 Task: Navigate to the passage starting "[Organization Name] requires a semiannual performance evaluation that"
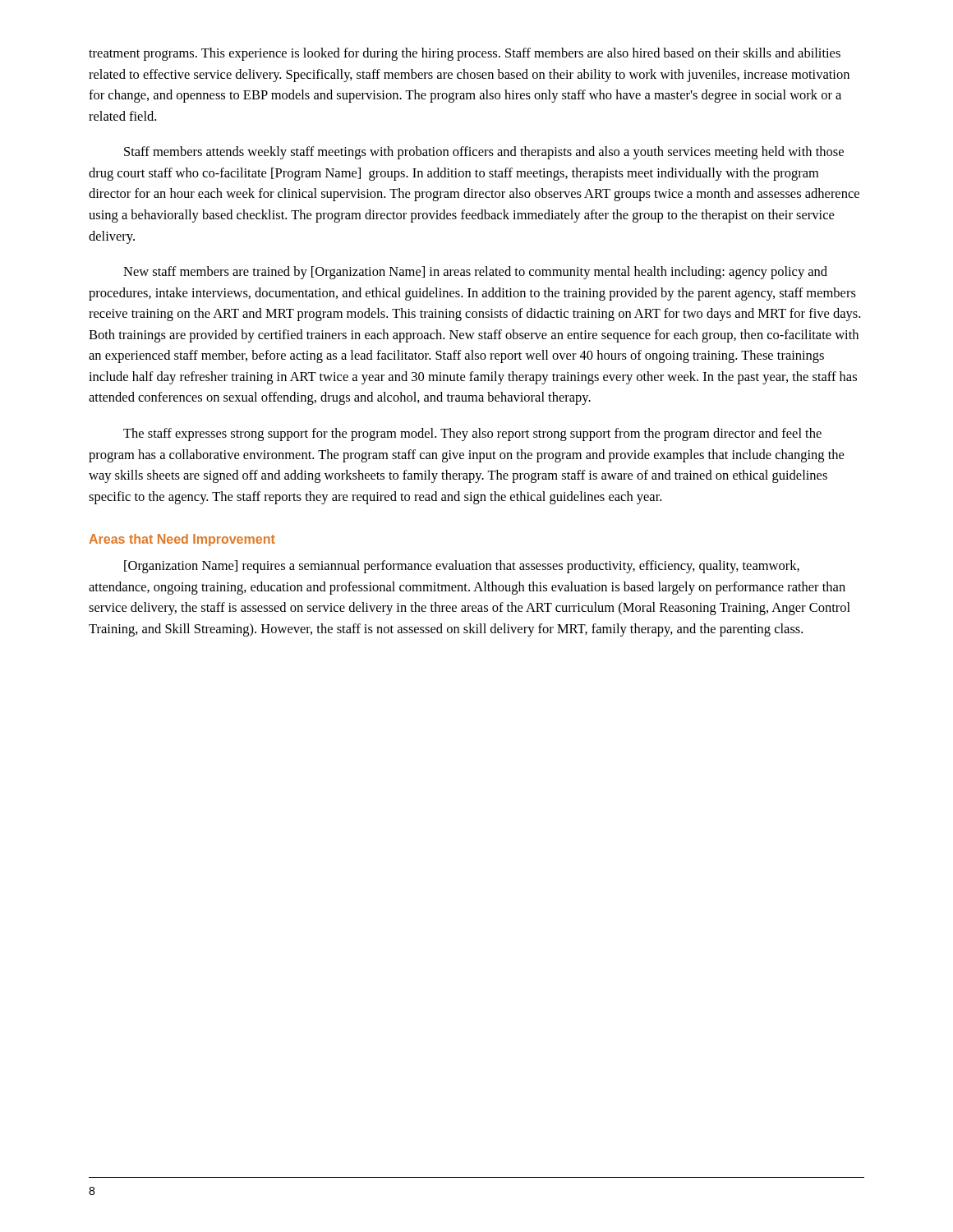pos(470,597)
